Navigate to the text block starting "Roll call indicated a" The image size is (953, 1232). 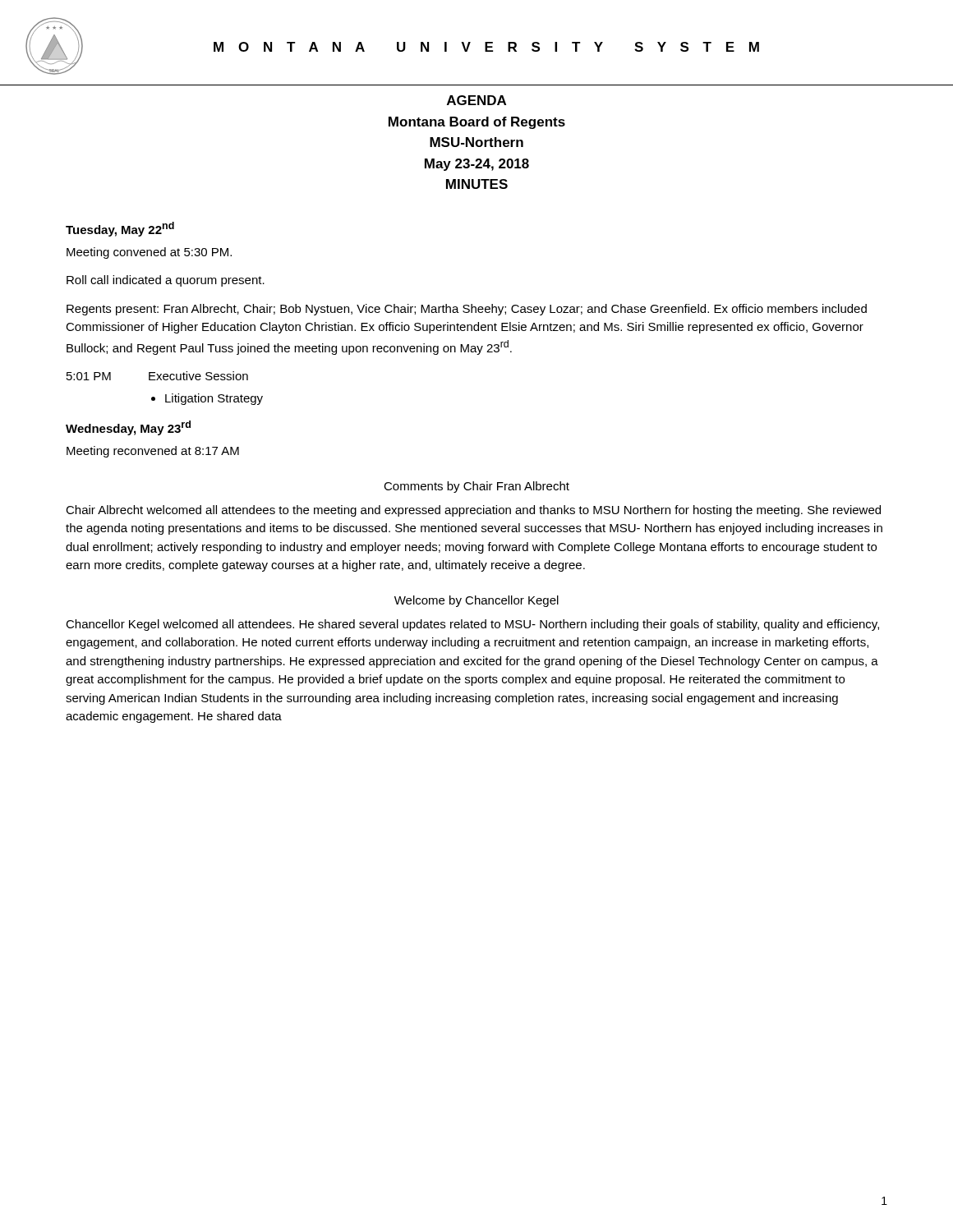point(165,280)
